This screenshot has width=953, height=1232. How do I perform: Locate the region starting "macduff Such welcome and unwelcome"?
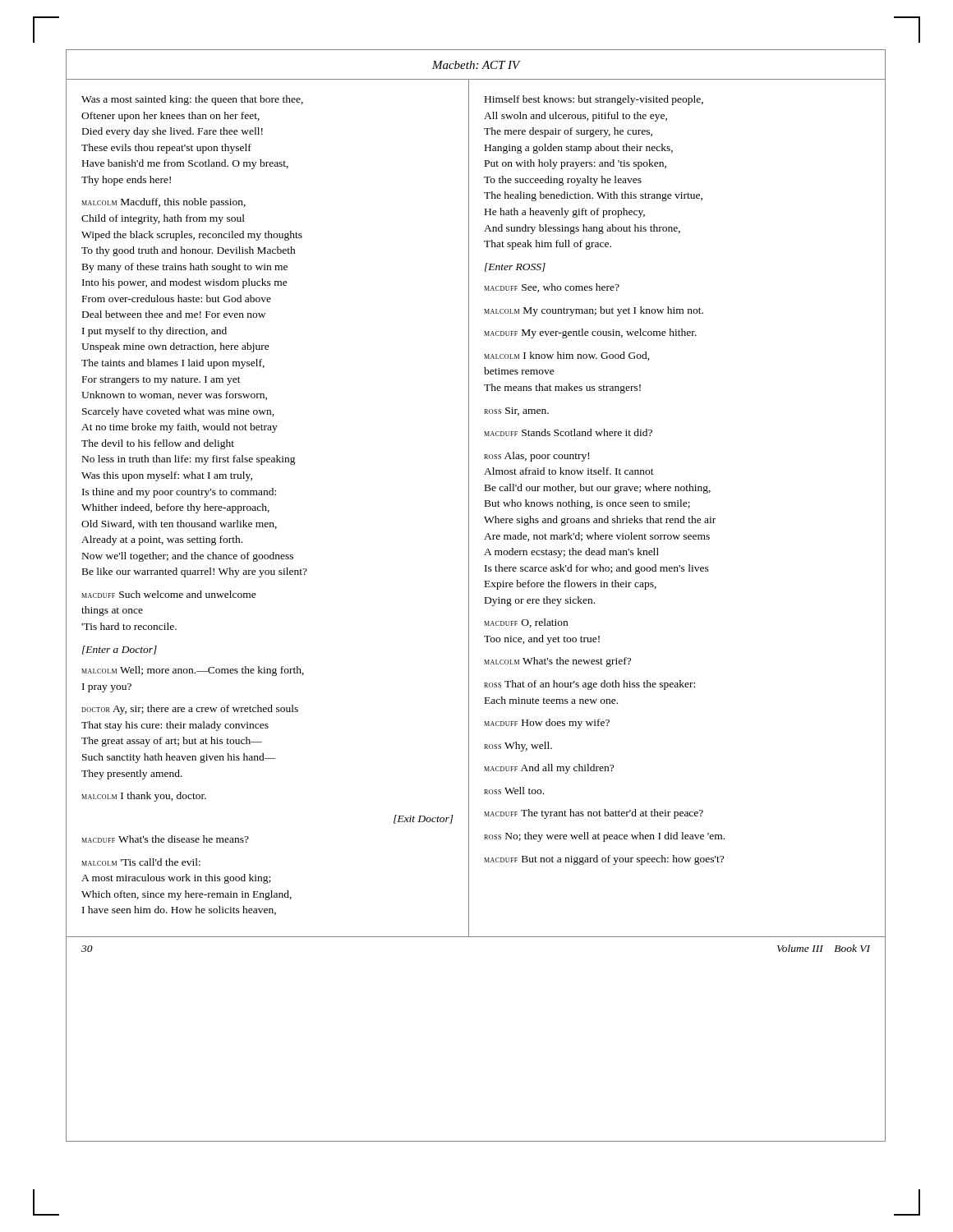169,594
